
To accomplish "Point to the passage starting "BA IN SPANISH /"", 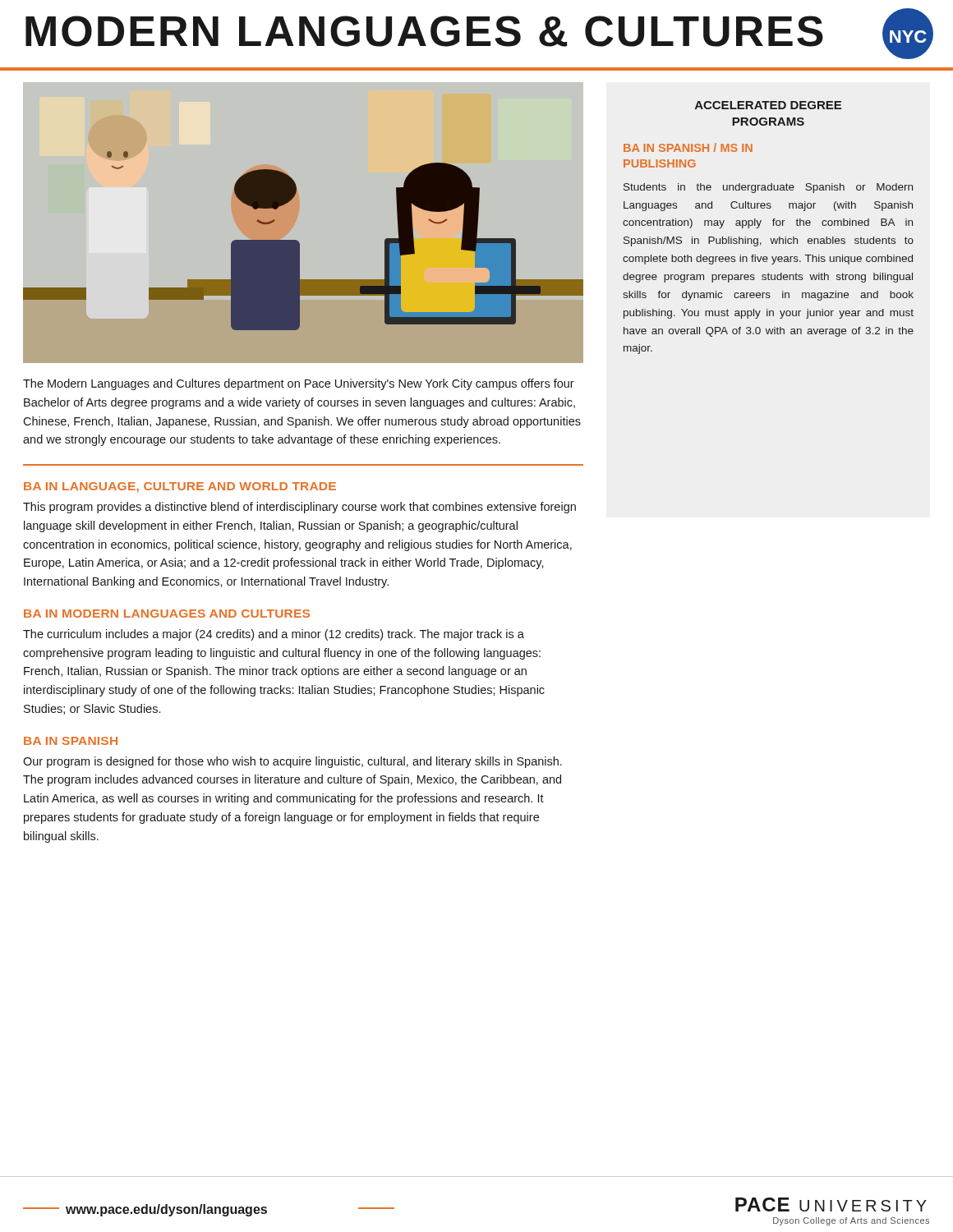I will [688, 156].
